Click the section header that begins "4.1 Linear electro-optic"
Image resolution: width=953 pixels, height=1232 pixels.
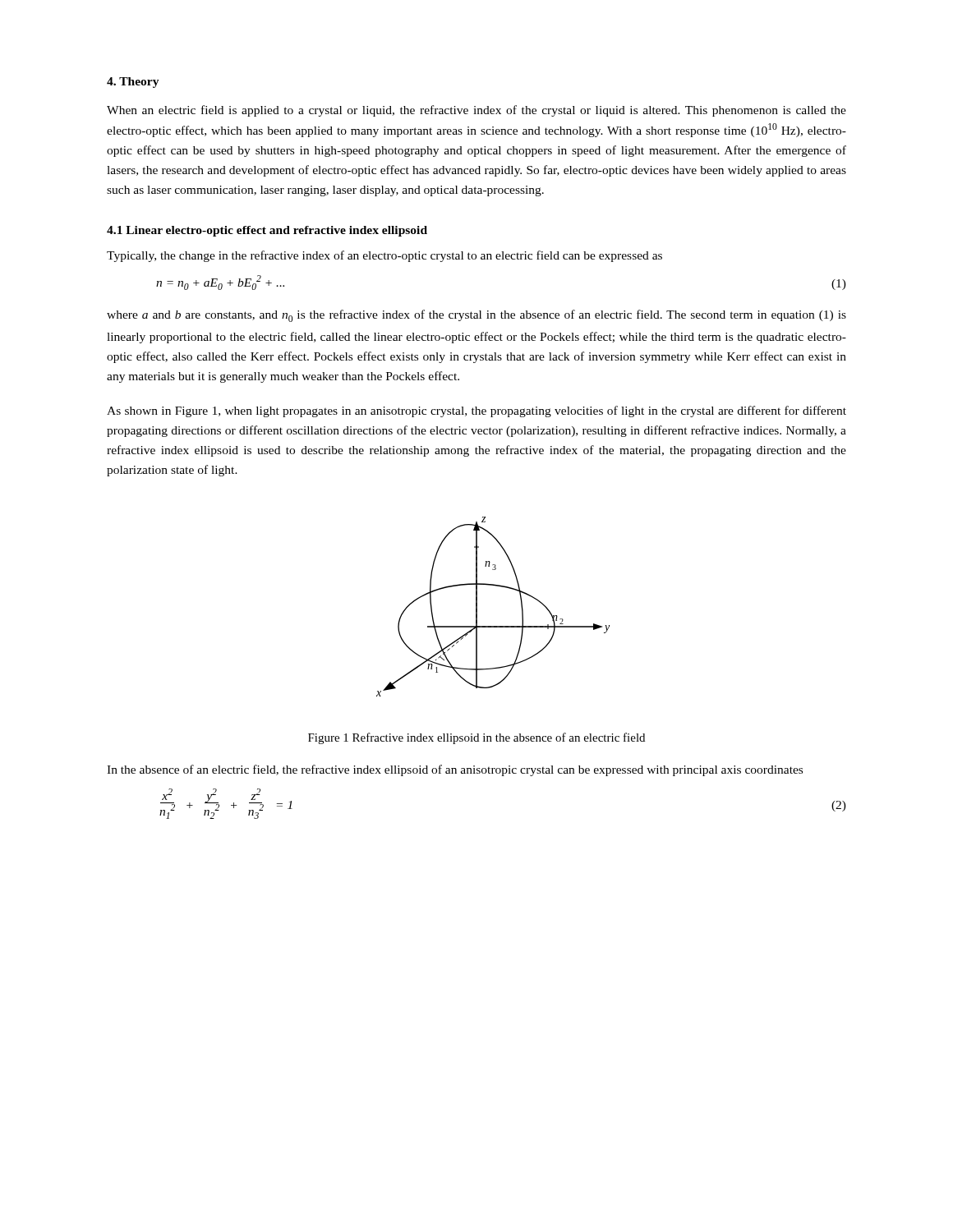[x=267, y=230]
